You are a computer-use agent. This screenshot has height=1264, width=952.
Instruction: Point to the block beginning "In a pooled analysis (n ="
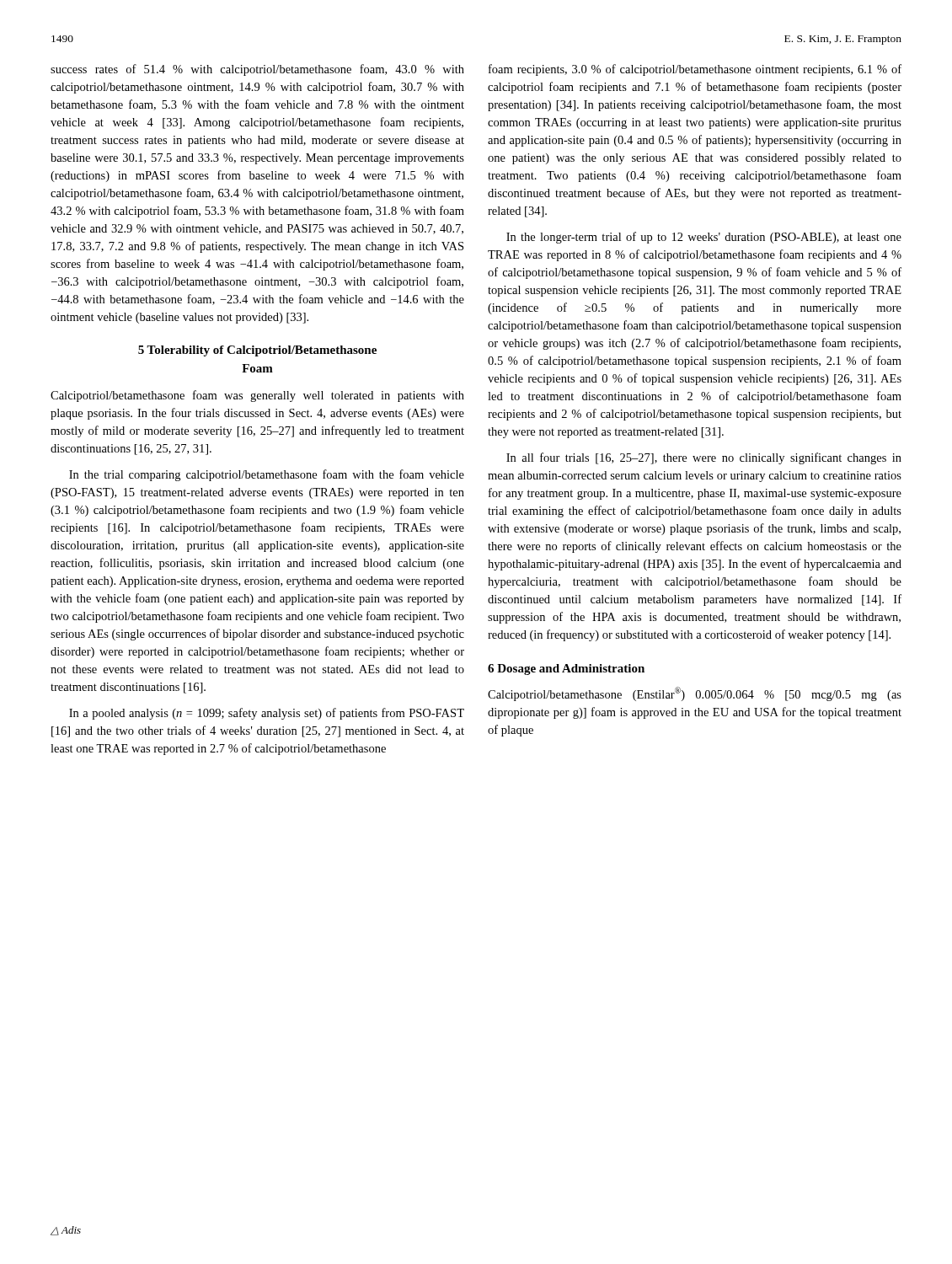click(x=257, y=731)
